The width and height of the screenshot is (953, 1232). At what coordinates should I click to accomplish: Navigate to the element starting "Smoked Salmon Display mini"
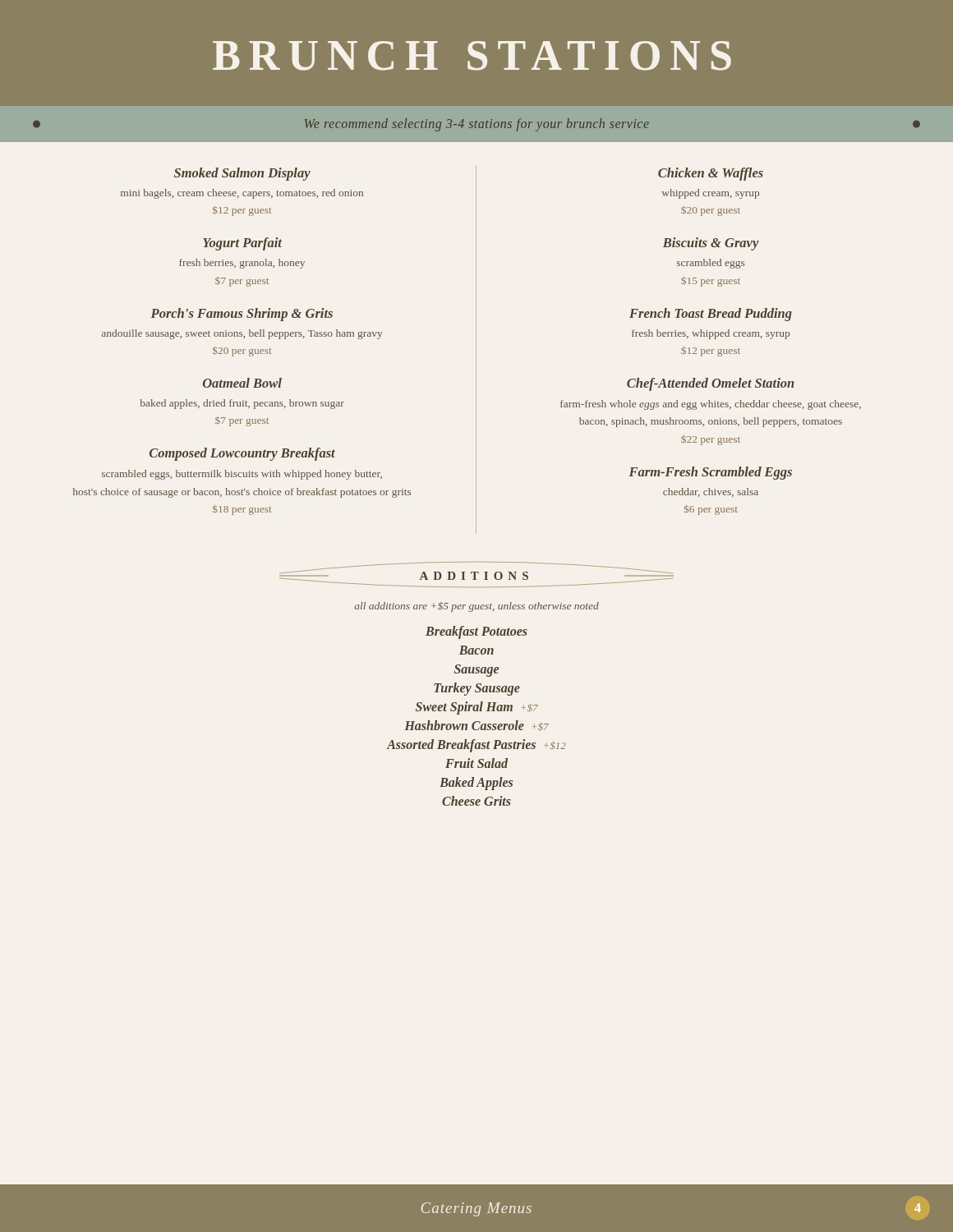tap(242, 191)
